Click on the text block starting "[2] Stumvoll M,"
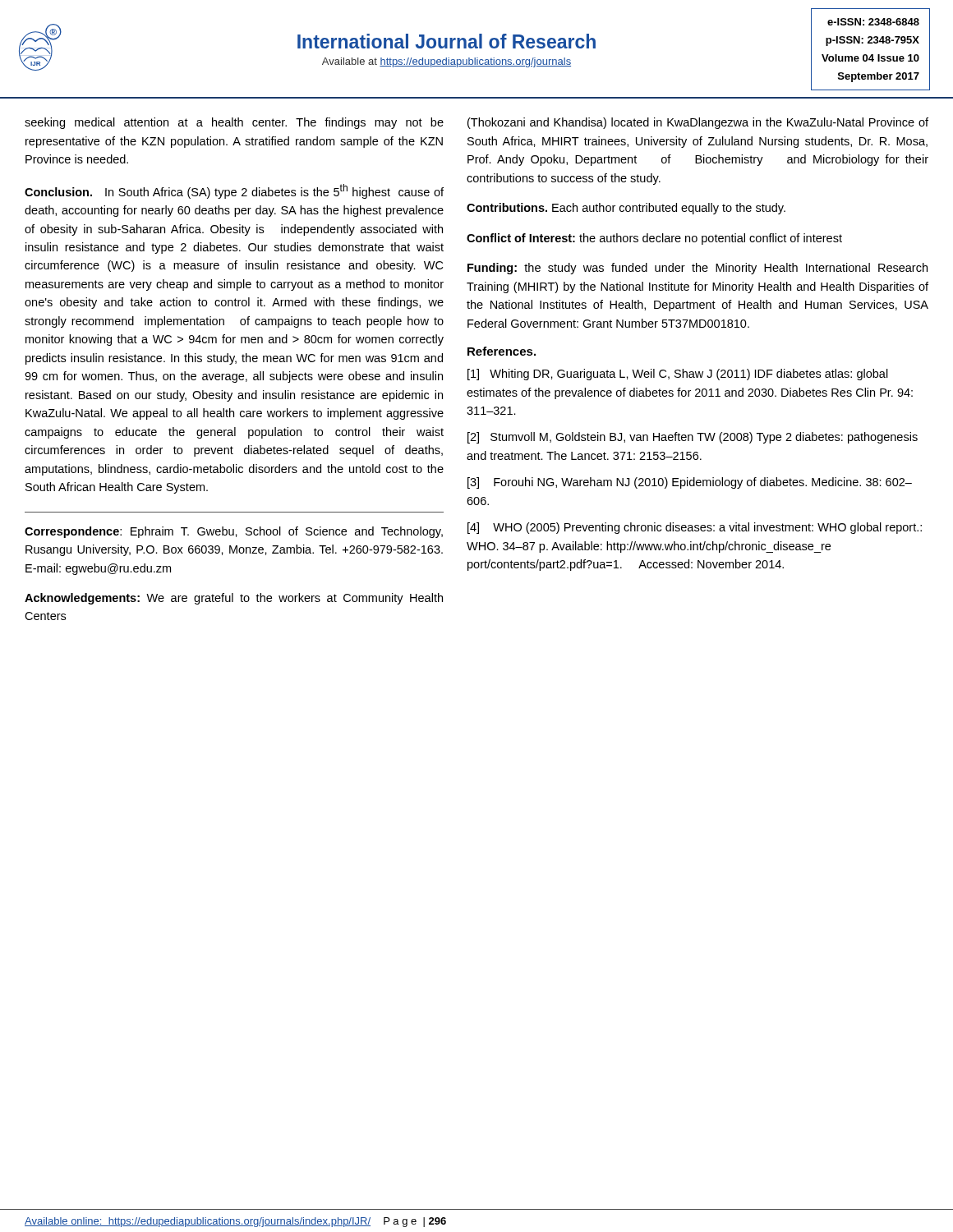Viewport: 953px width, 1232px height. [692, 447]
